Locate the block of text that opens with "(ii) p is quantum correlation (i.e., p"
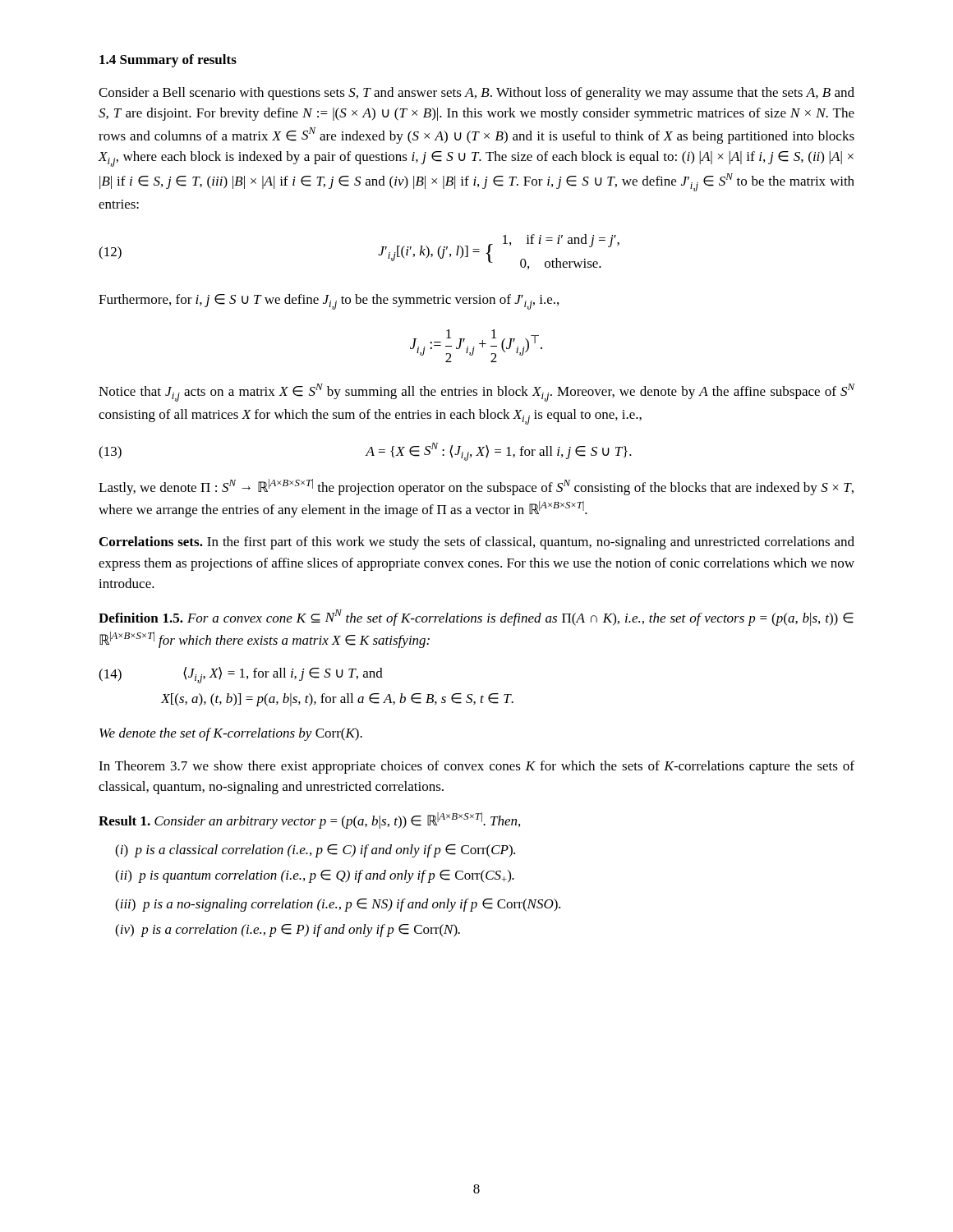 tap(315, 877)
